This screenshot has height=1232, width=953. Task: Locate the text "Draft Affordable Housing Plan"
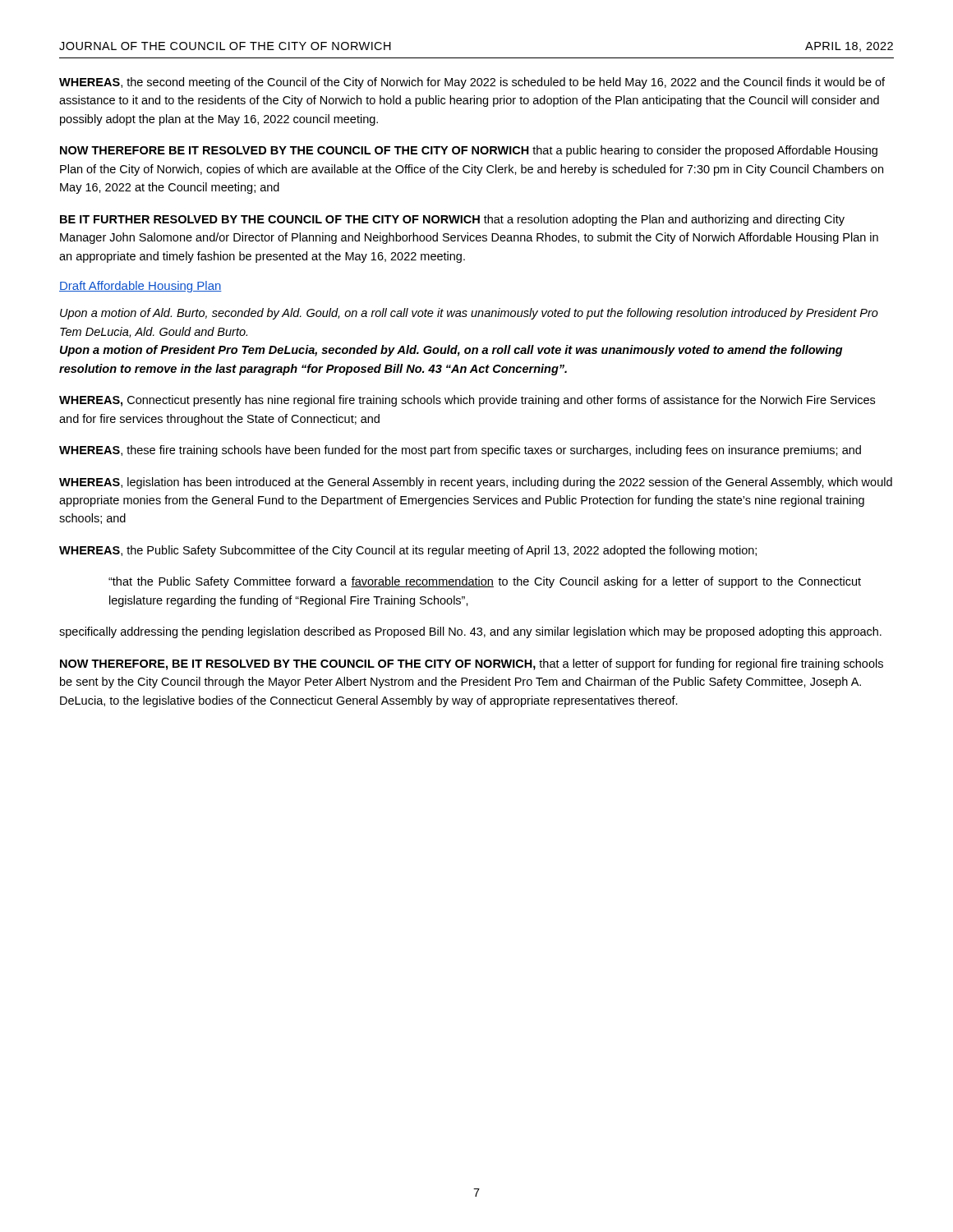[140, 286]
